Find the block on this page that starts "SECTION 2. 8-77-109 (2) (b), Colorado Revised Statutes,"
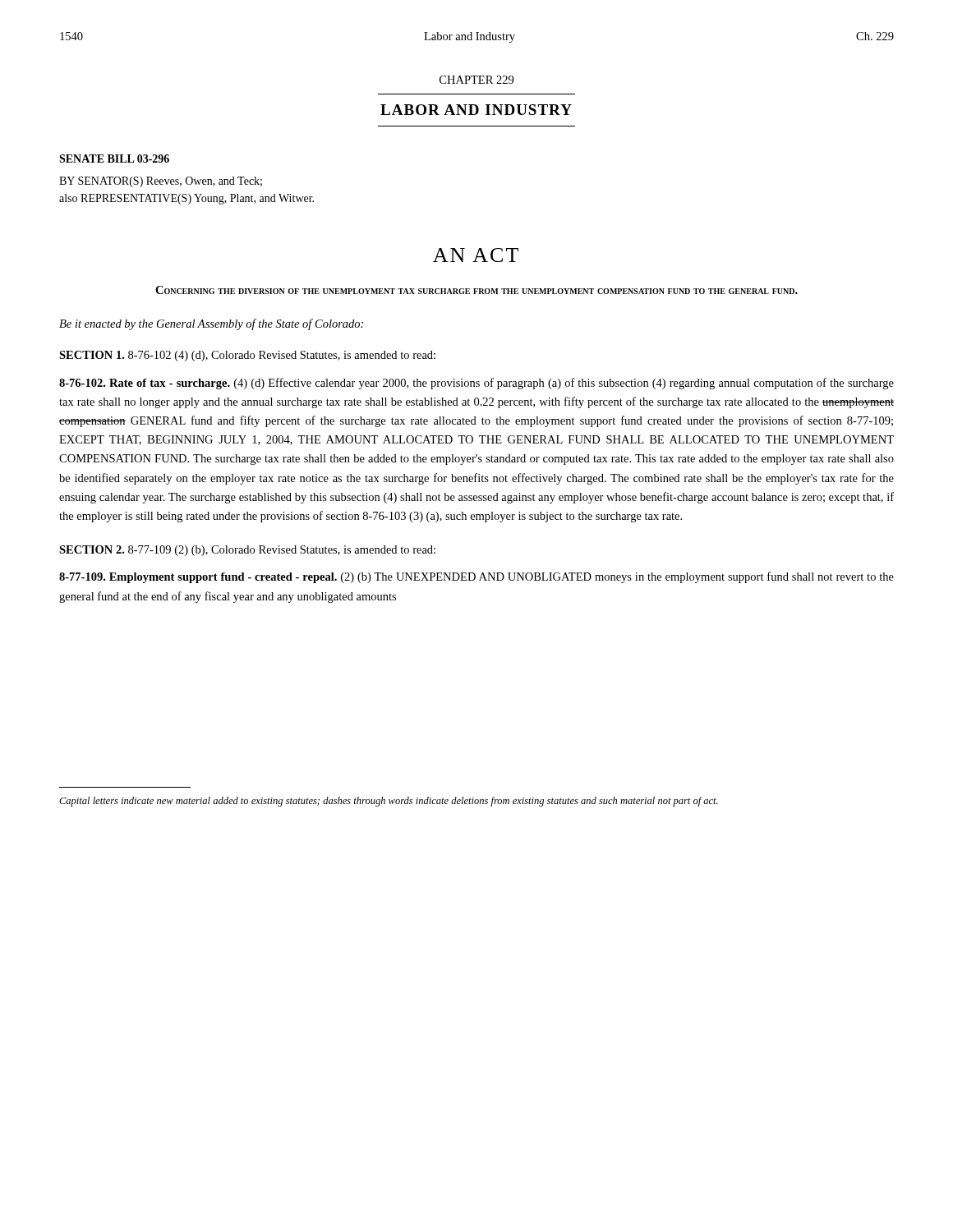The height and width of the screenshot is (1232, 953). click(247, 551)
